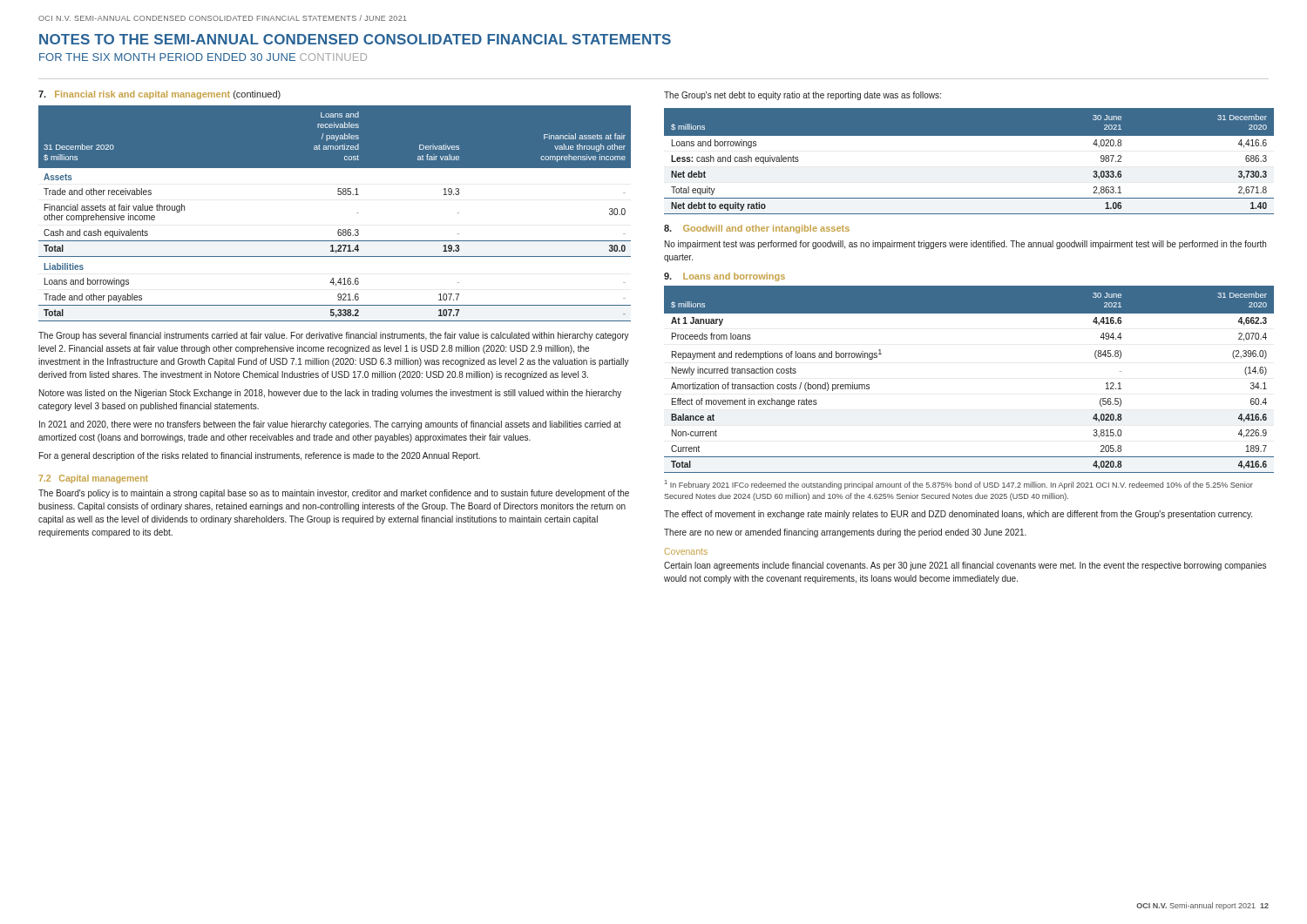Point to the block beginning "No impairment test was performed for"
The image size is (1307, 924).
(x=965, y=251)
